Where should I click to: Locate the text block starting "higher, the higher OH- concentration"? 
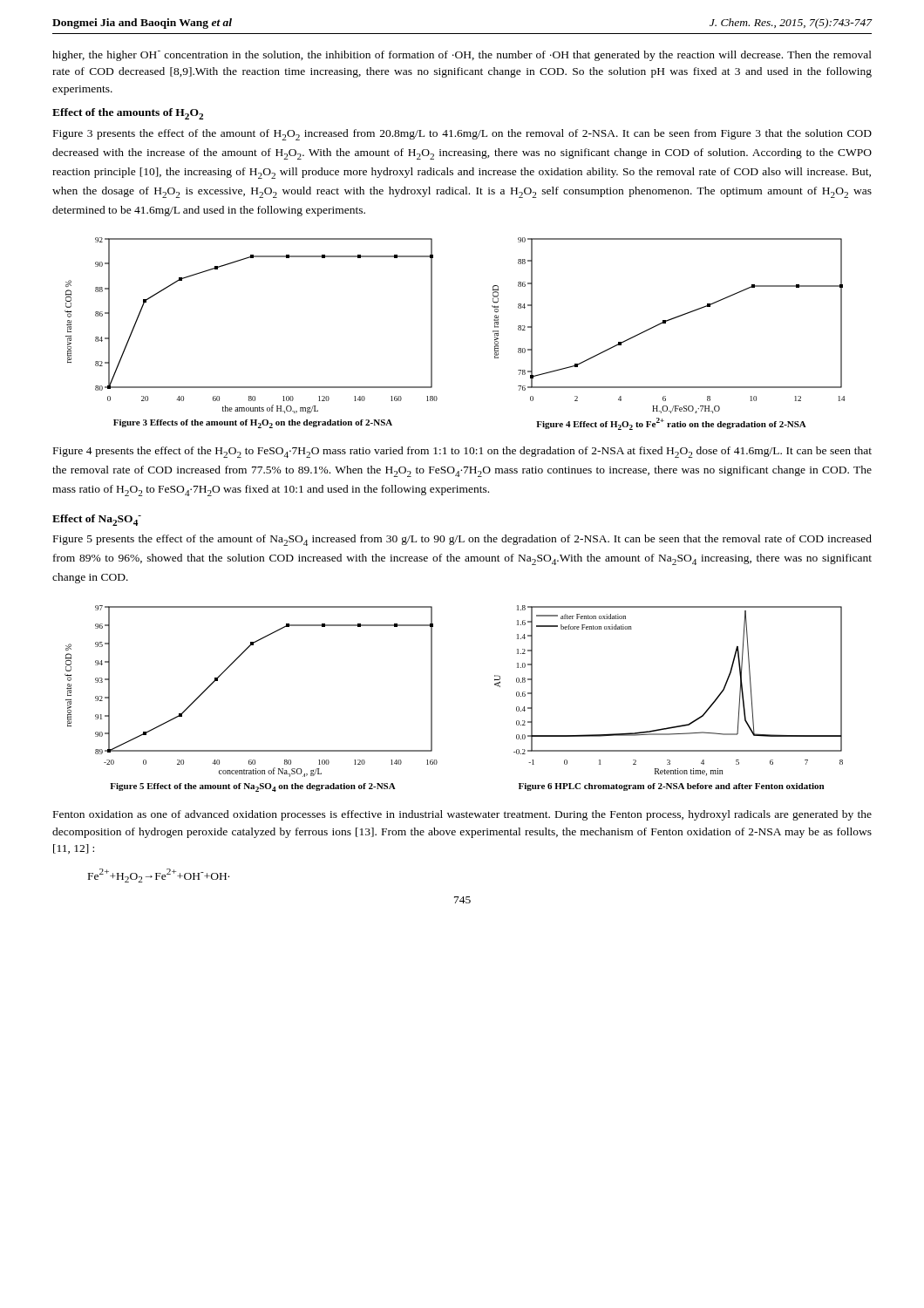pyautogui.click(x=462, y=70)
